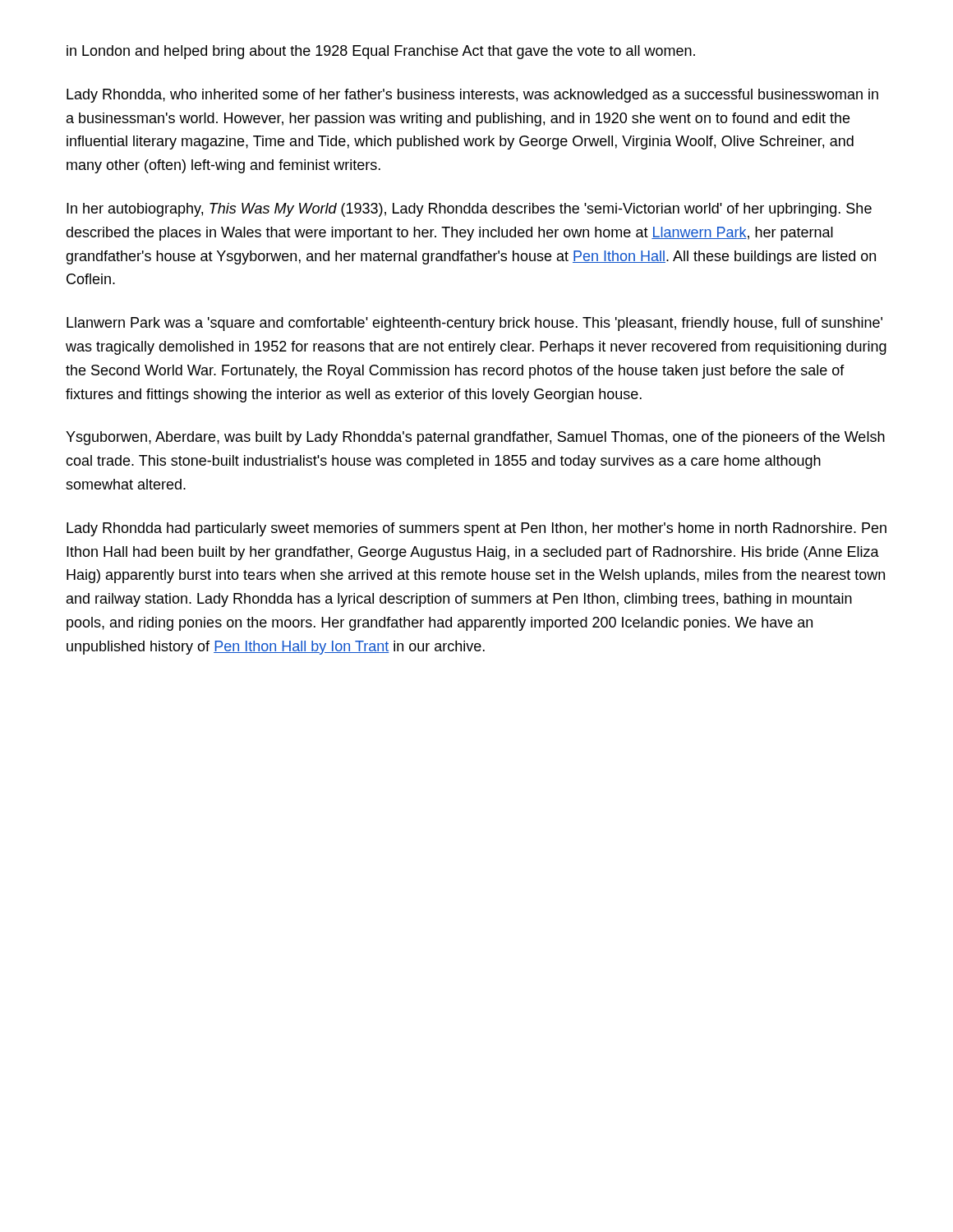This screenshot has height=1232, width=953.
Task: Point to the region starting "Ysguborwen, Aberdare, was built by Lady"
Action: pyautogui.click(x=475, y=461)
